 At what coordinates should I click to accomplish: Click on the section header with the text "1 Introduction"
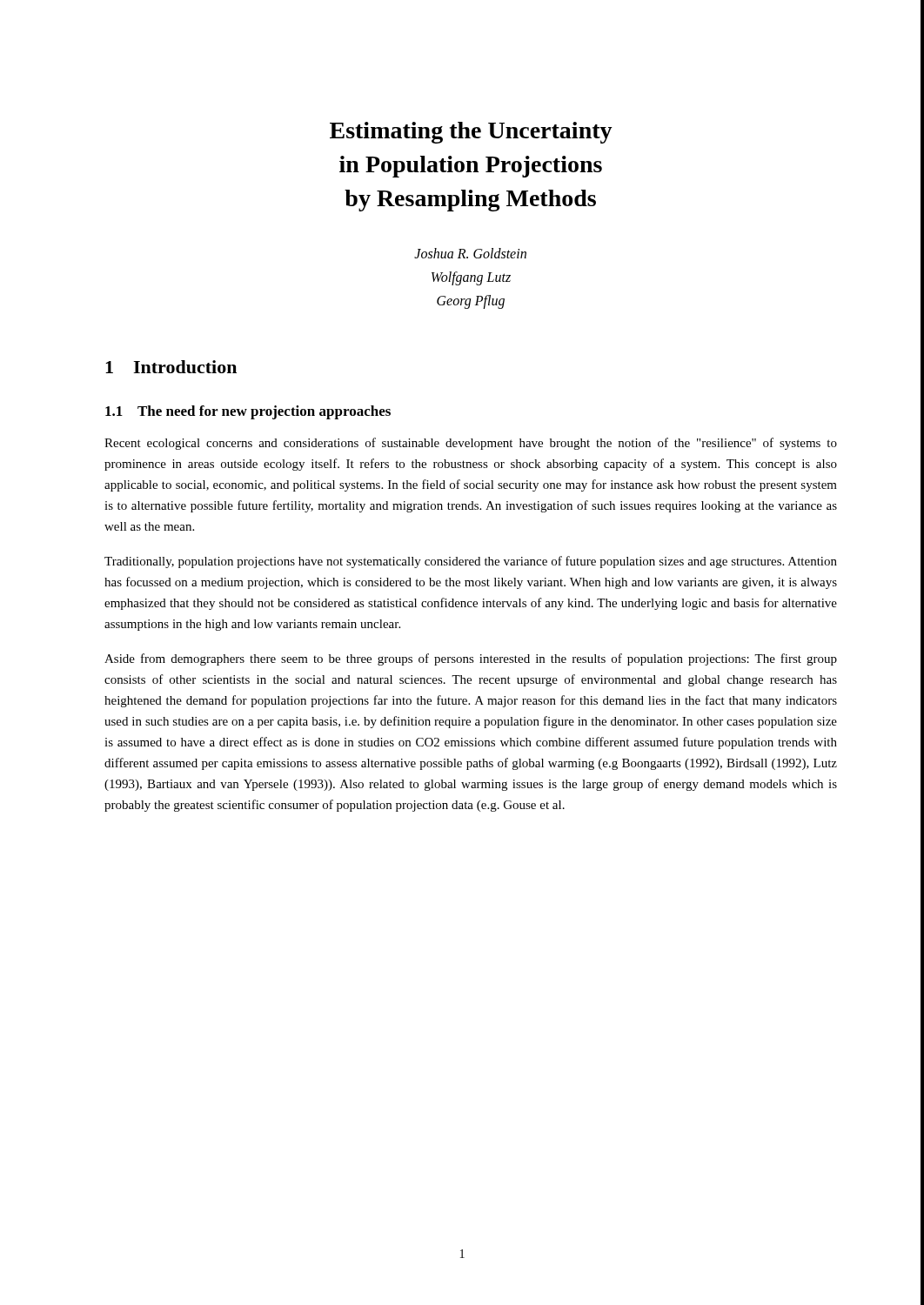[171, 367]
